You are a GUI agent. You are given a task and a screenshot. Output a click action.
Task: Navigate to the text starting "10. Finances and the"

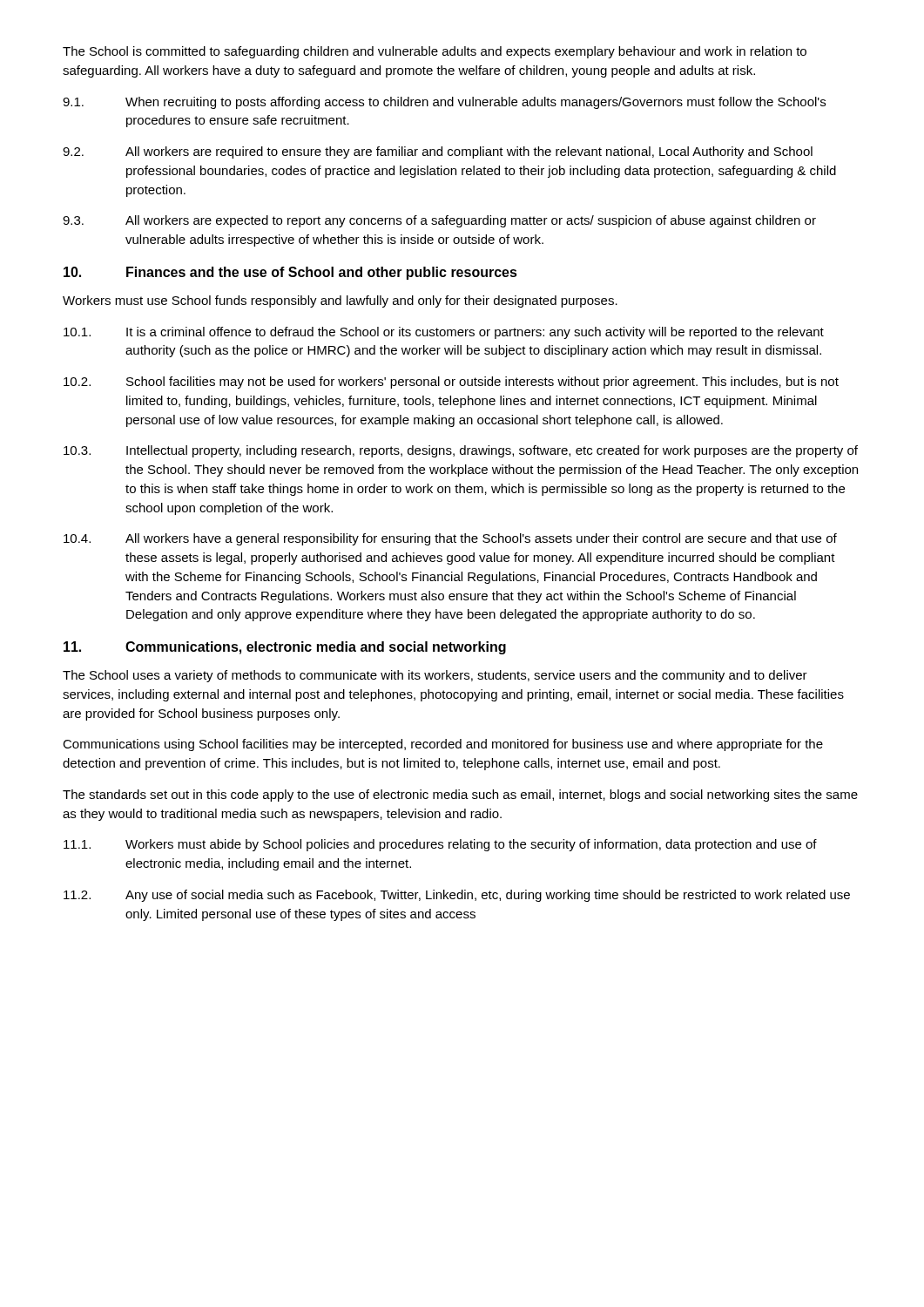[x=290, y=273]
